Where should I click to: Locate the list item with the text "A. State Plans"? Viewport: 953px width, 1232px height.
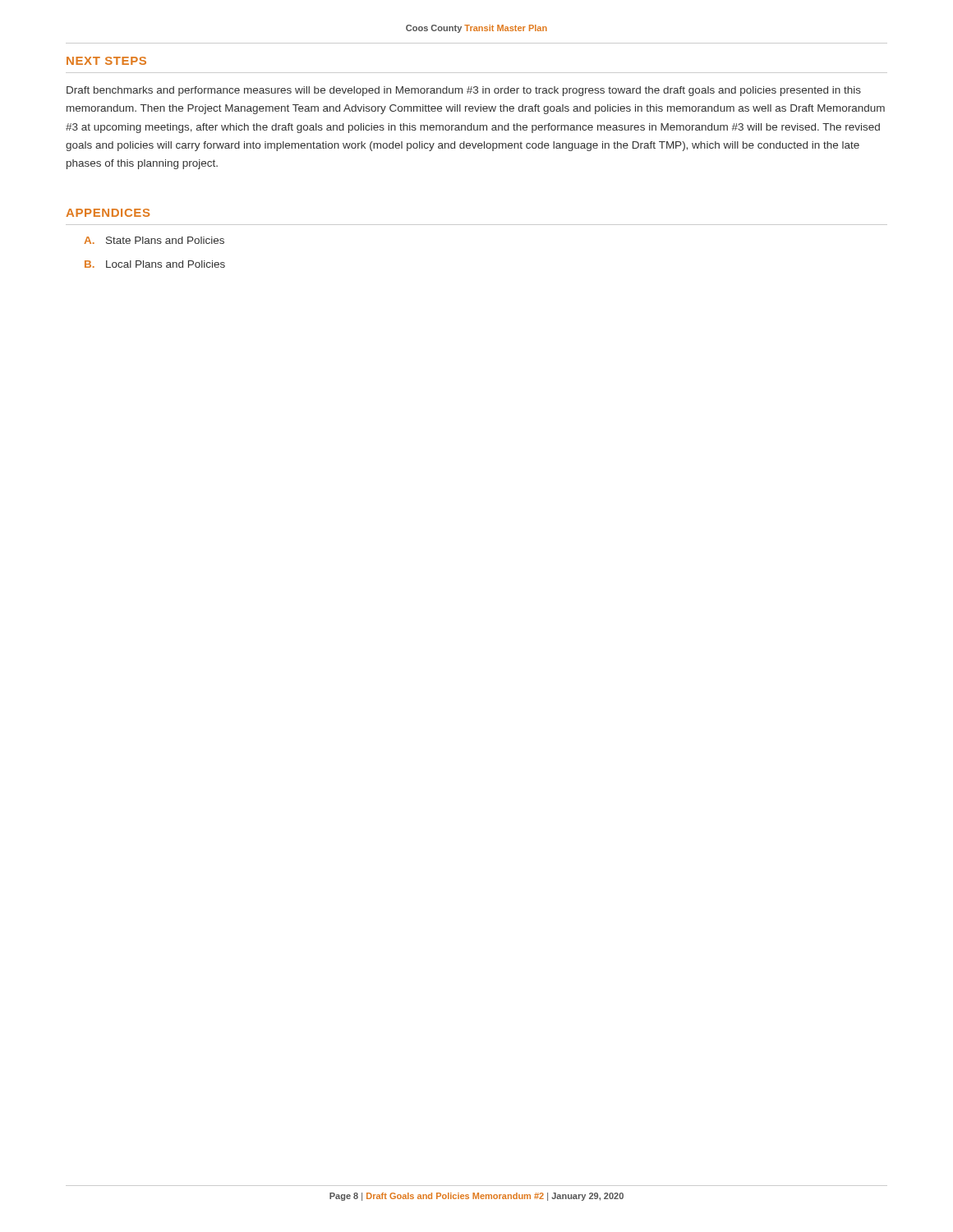[154, 241]
